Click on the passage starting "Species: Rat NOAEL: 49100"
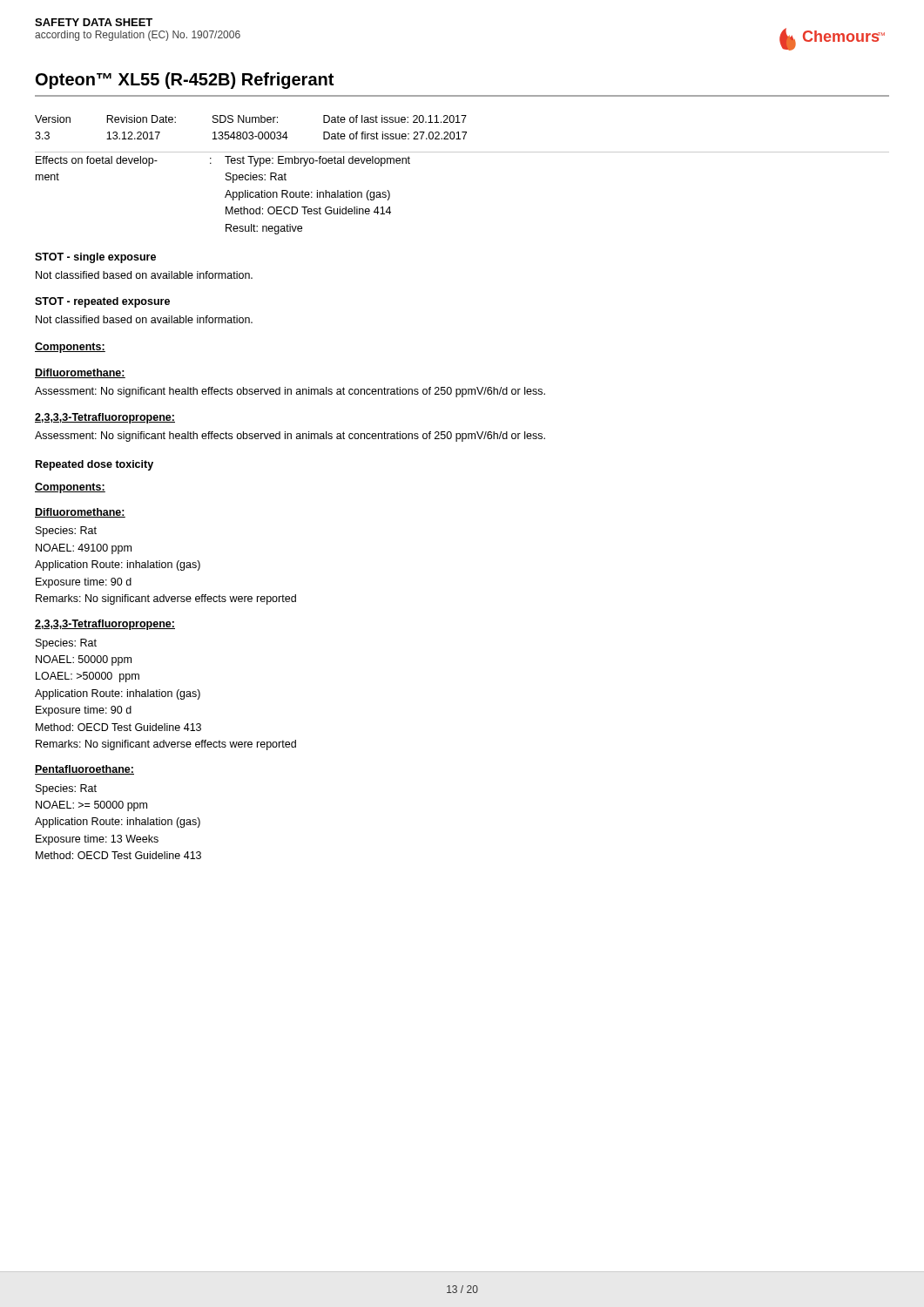Image resolution: width=924 pixels, height=1307 pixels. 166,565
